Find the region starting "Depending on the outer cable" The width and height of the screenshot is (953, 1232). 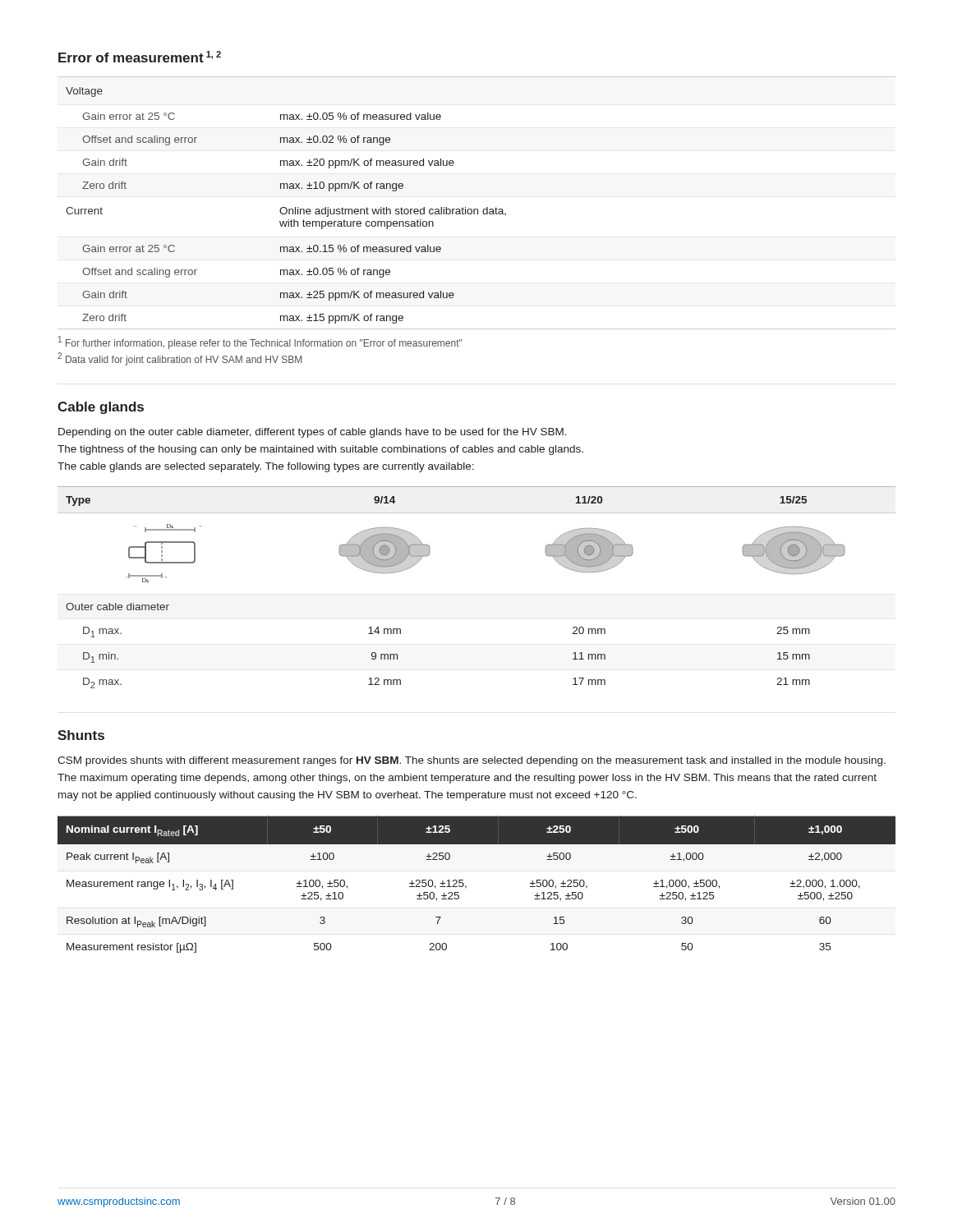pyautogui.click(x=321, y=449)
